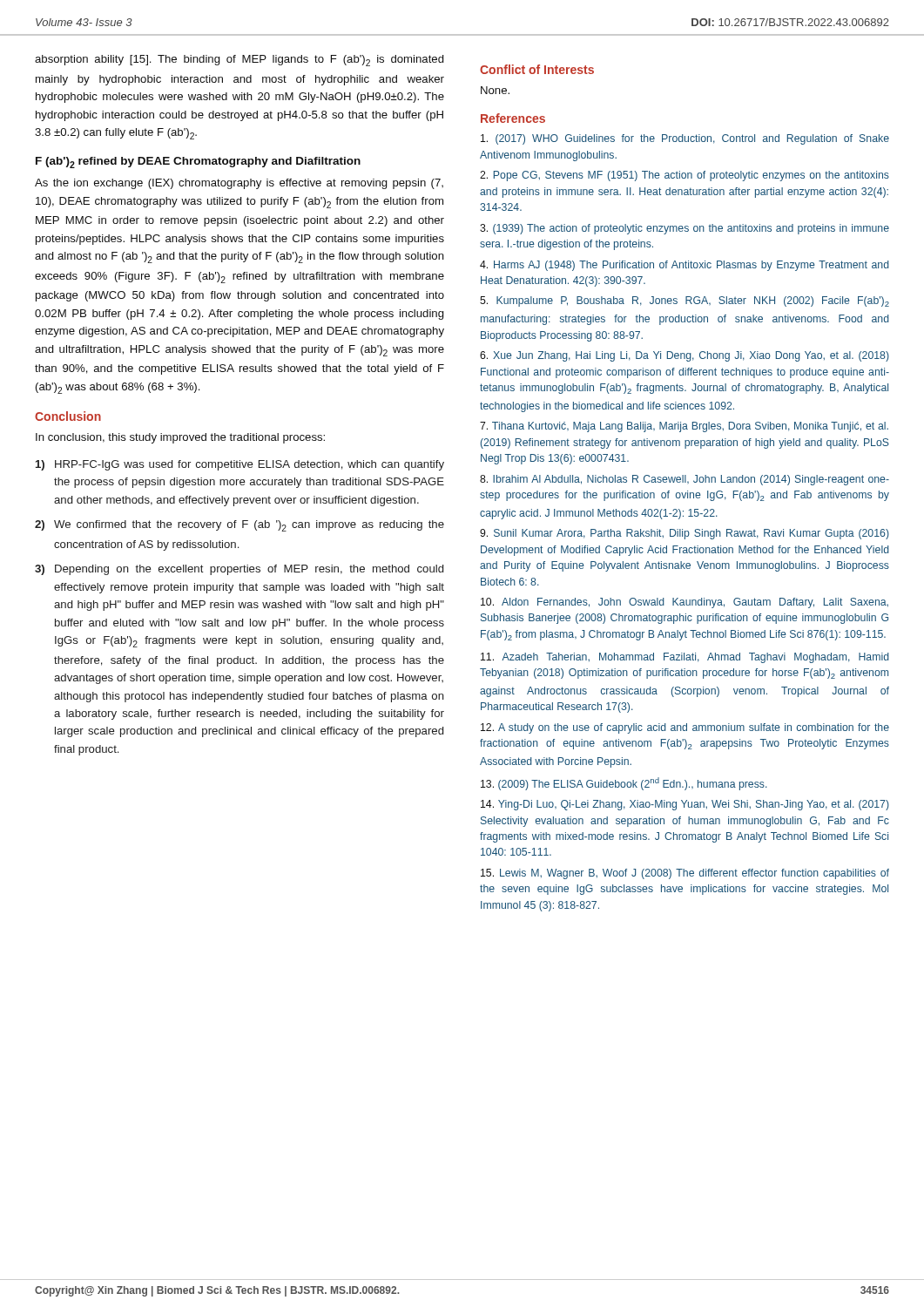Click on the list item containing "12. A study on the use of caprylic"
The height and width of the screenshot is (1307, 924).
[684, 745]
